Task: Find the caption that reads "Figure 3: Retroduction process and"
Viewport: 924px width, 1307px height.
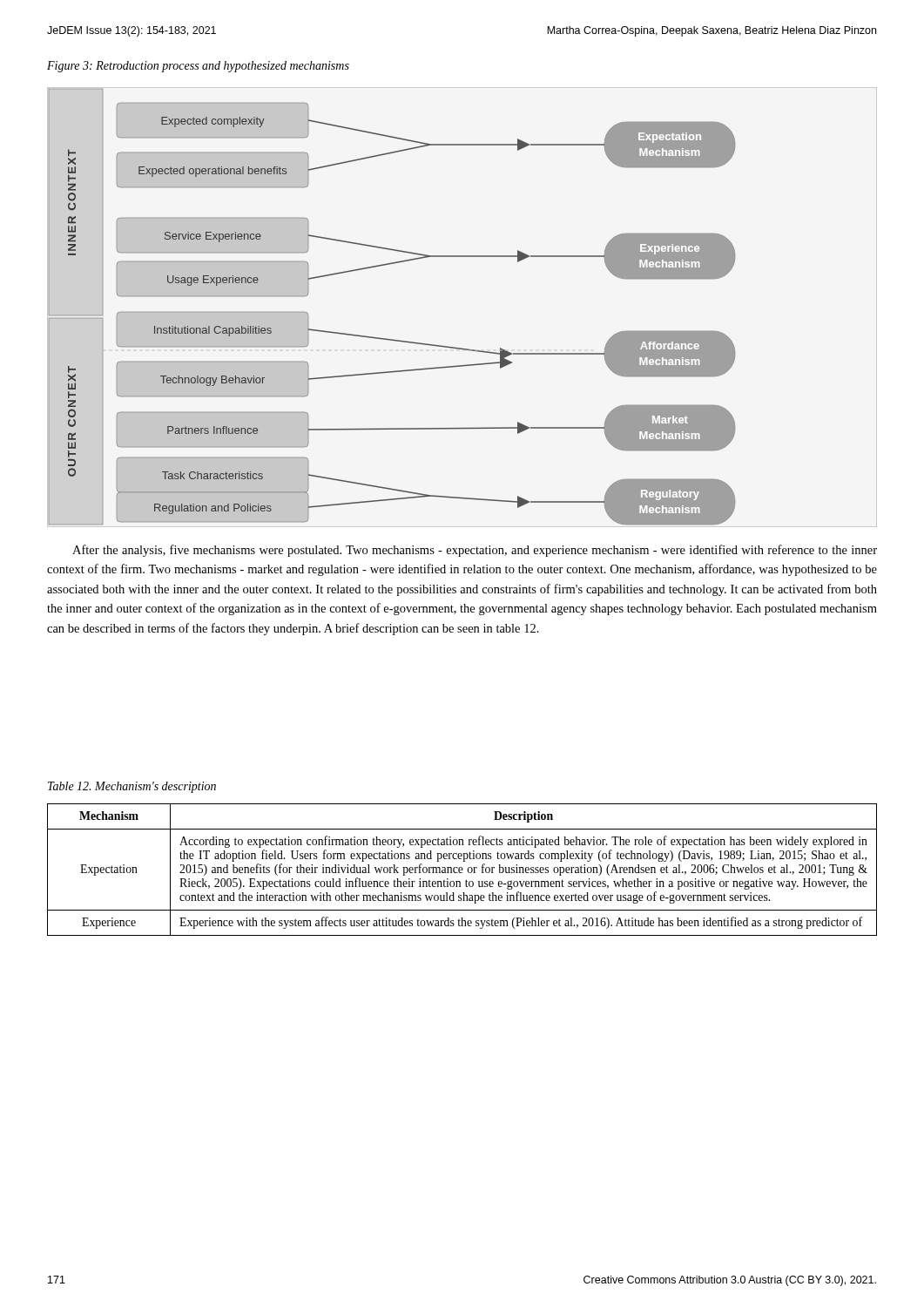Action: coord(198,66)
